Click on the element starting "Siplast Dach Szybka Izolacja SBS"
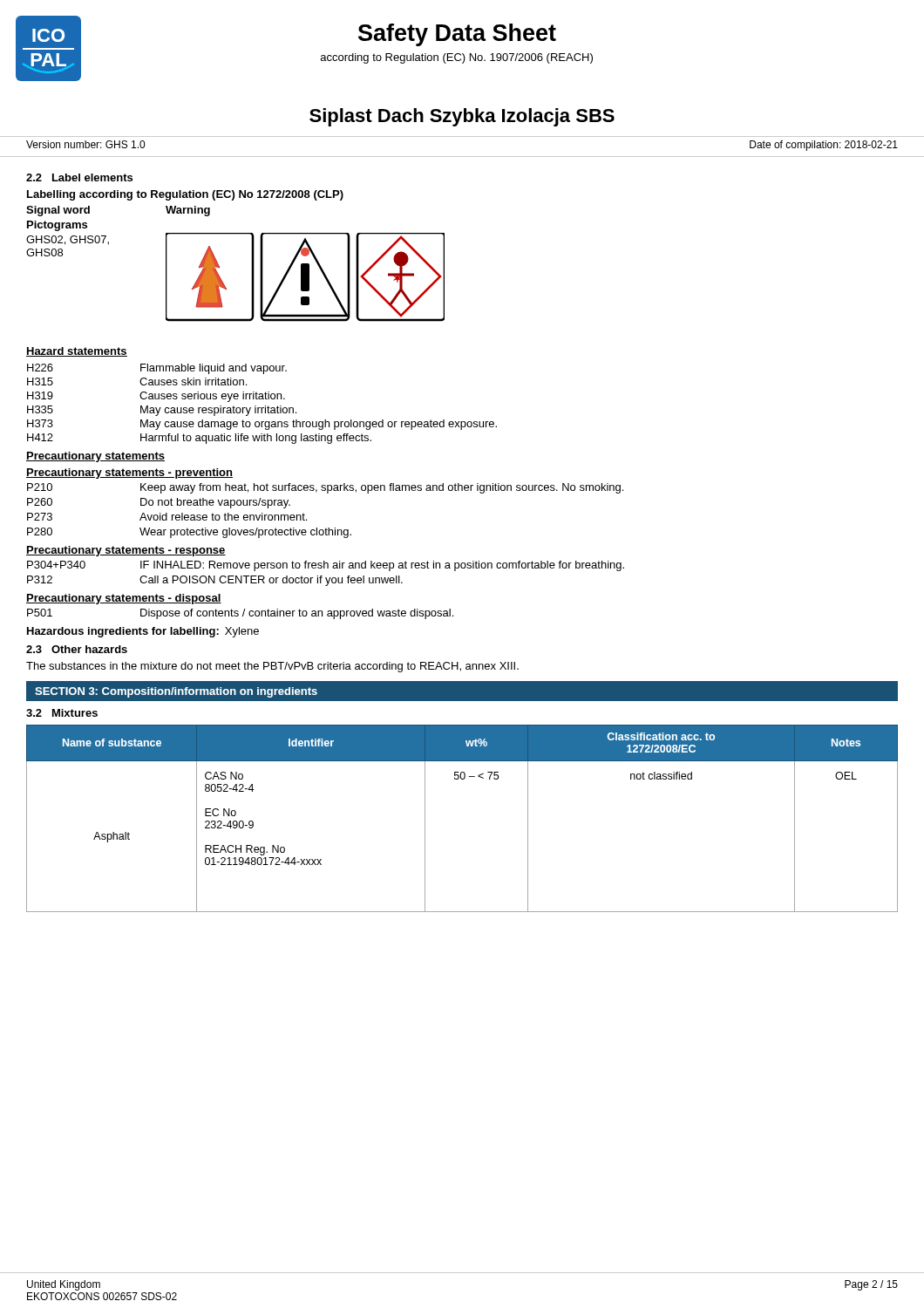The width and height of the screenshot is (924, 1308). coord(462,116)
